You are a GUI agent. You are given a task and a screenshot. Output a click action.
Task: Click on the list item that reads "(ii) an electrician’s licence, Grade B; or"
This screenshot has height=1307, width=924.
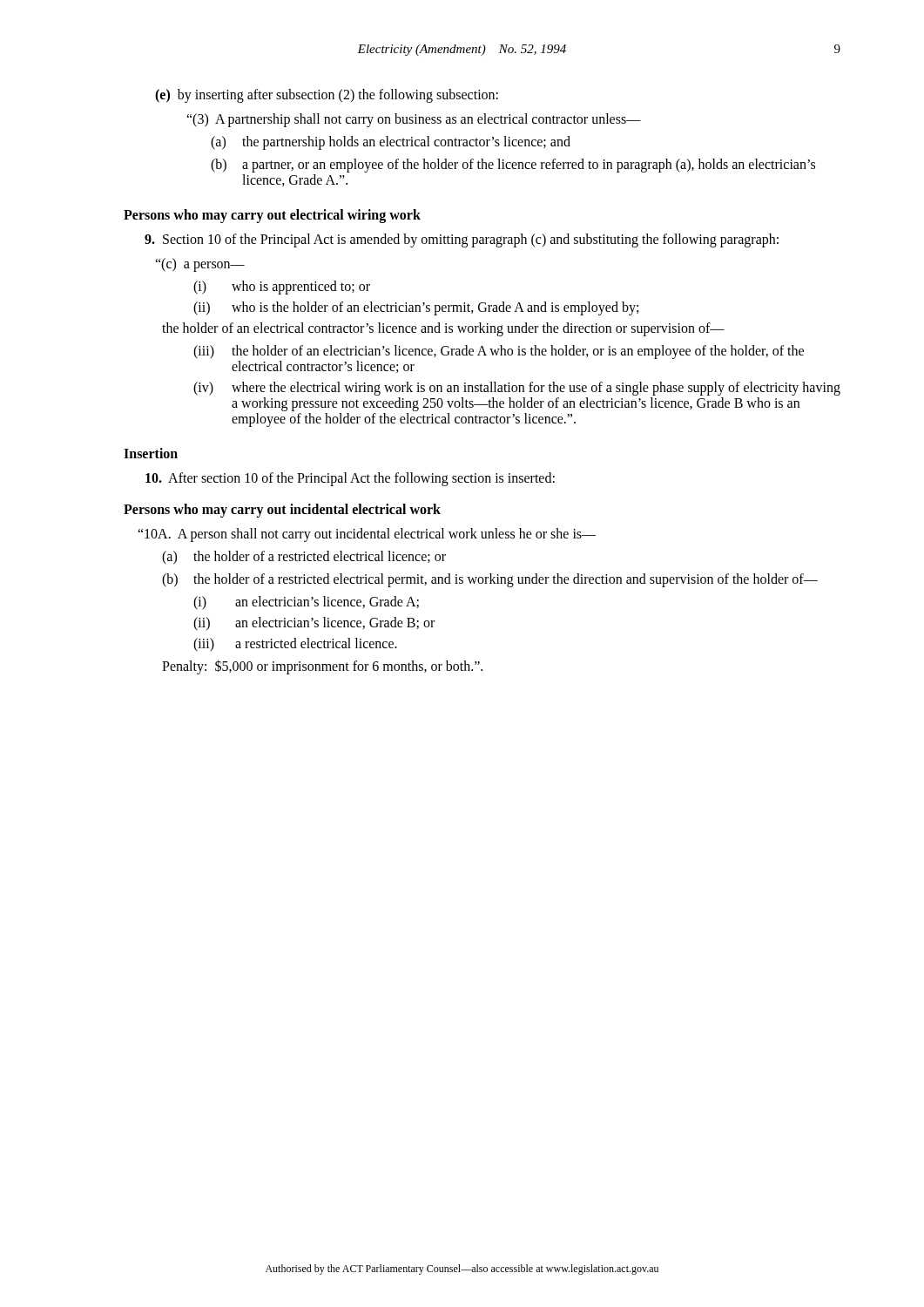(314, 624)
